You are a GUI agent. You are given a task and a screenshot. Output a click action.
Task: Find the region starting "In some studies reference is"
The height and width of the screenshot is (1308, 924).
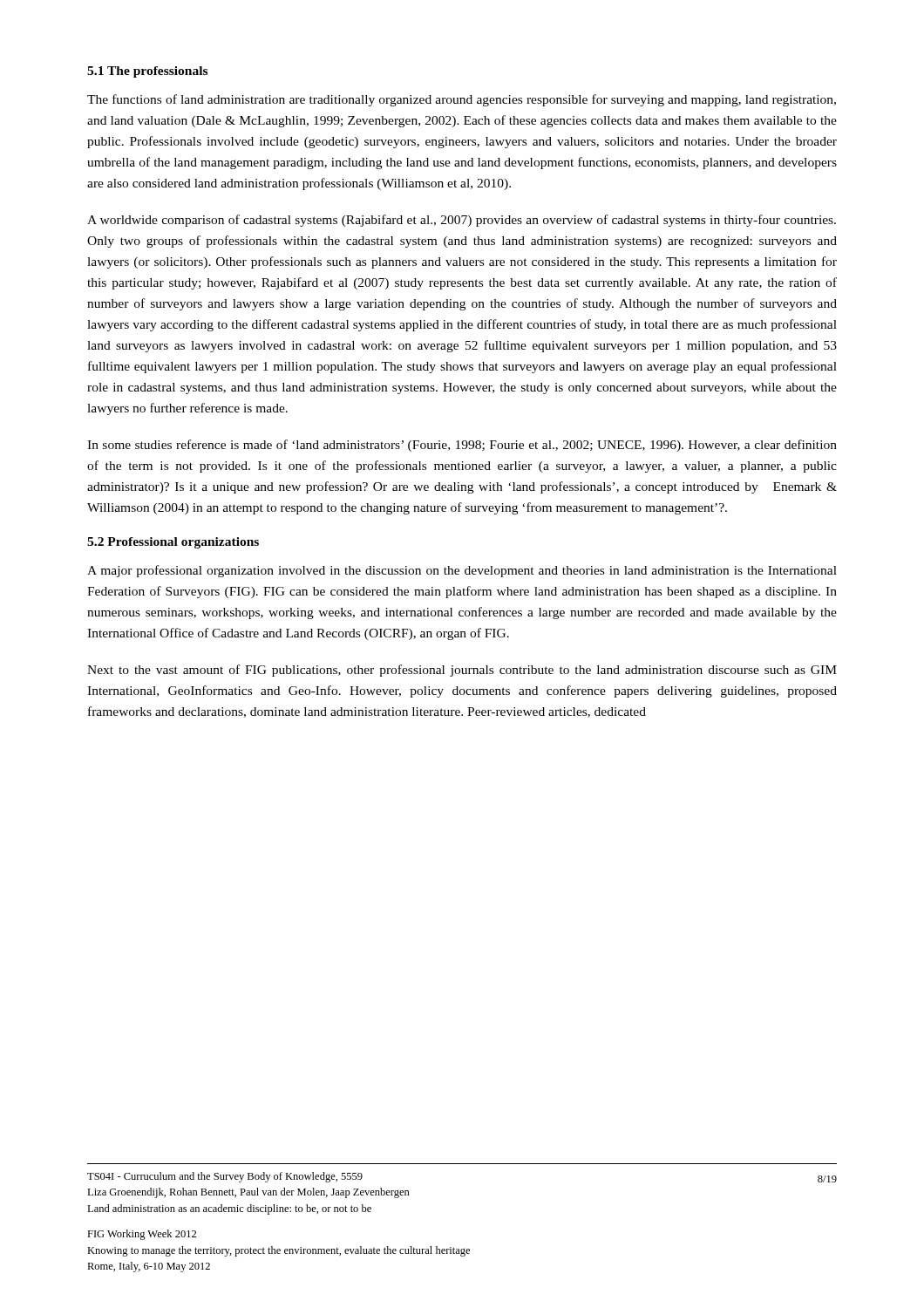(x=462, y=476)
